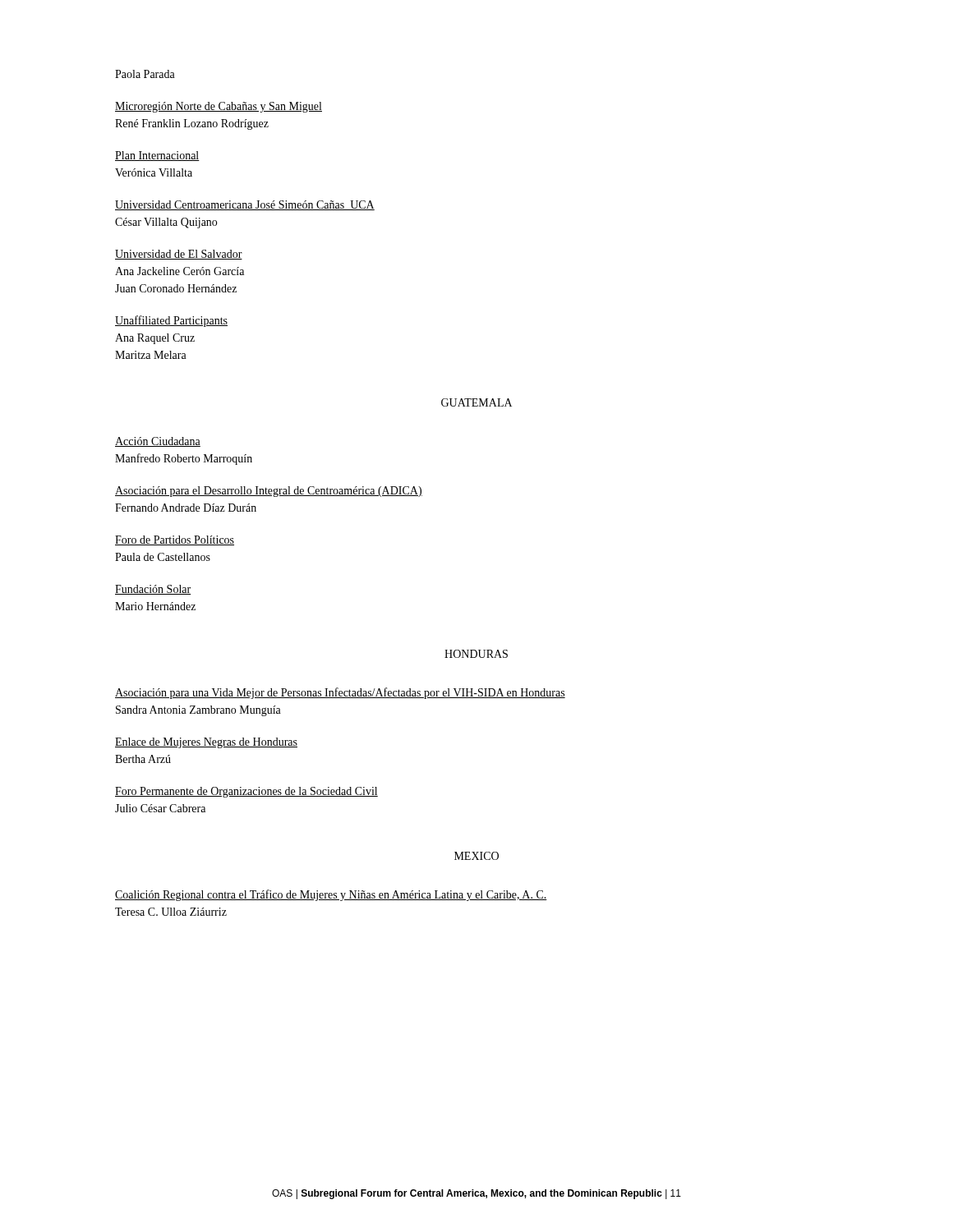This screenshot has width=953, height=1232.
Task: Find the element starting "Plan Internacional Verónica Villalta"
Action: coord(157,156)
